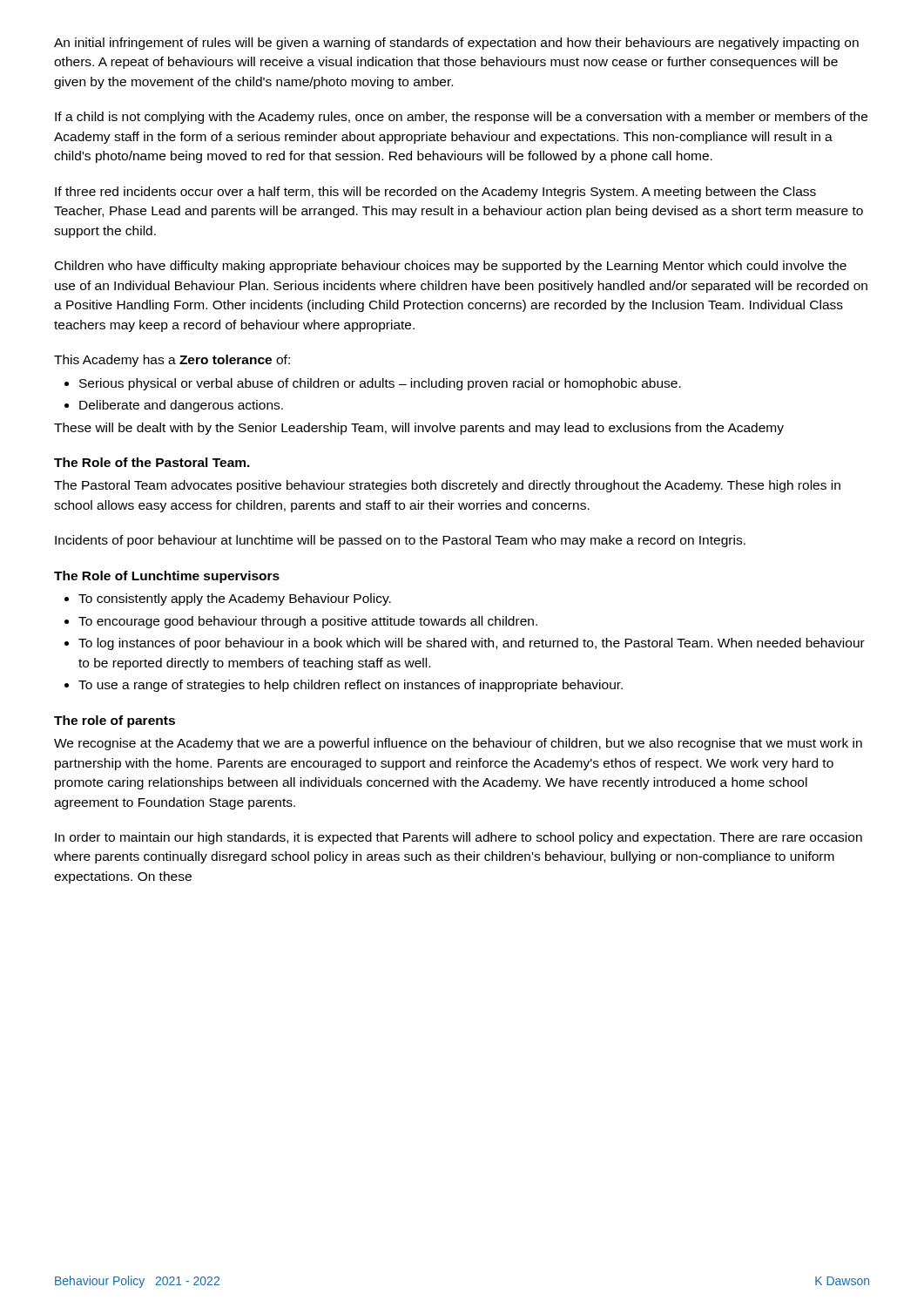
Task: Select the text block containing "We recognise at the Academy that we are"
Action: [x=458, y=772]
